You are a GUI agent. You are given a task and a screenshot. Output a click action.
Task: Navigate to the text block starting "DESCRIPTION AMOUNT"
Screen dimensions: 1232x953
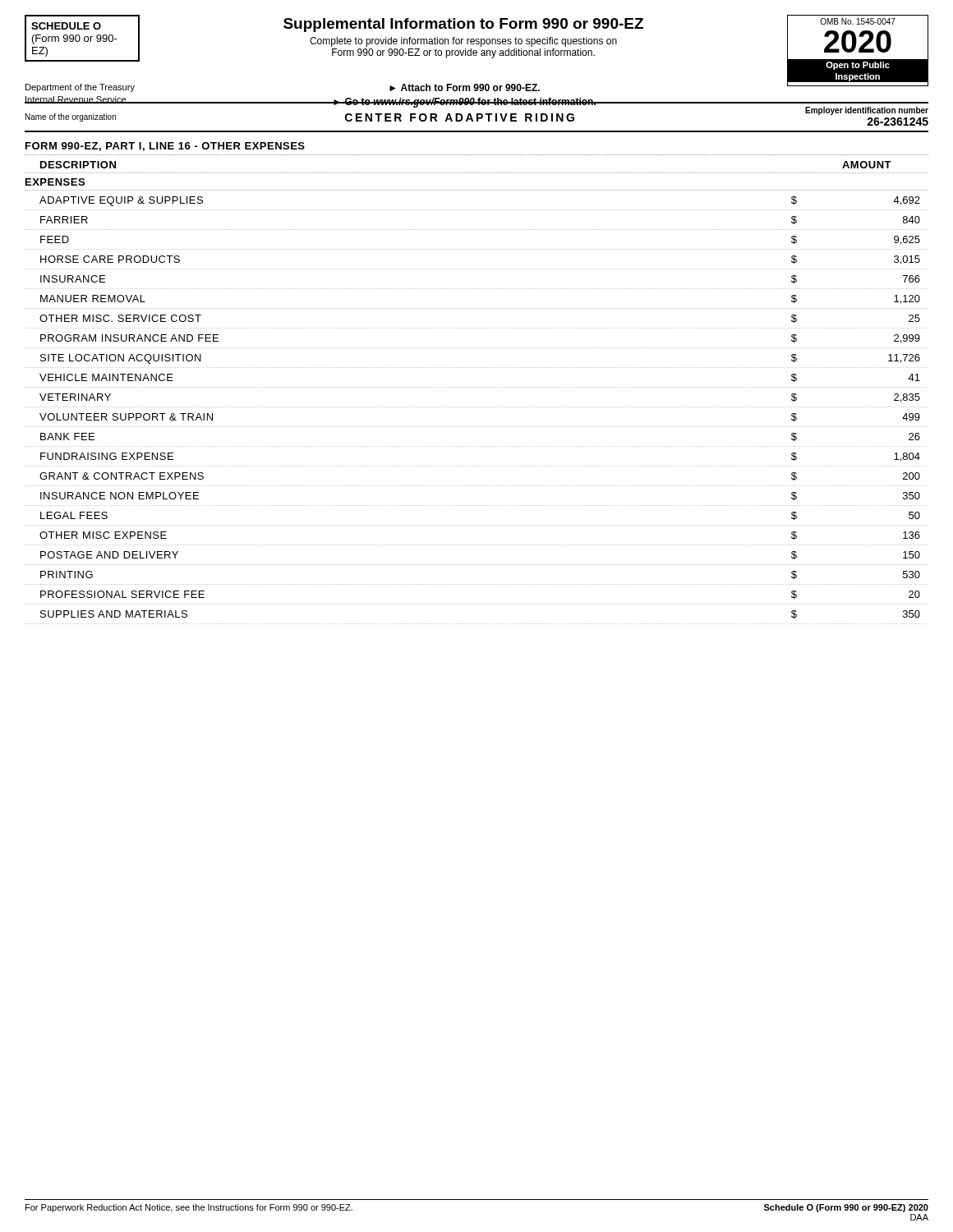pyautogui.click(x=476, y=165)
